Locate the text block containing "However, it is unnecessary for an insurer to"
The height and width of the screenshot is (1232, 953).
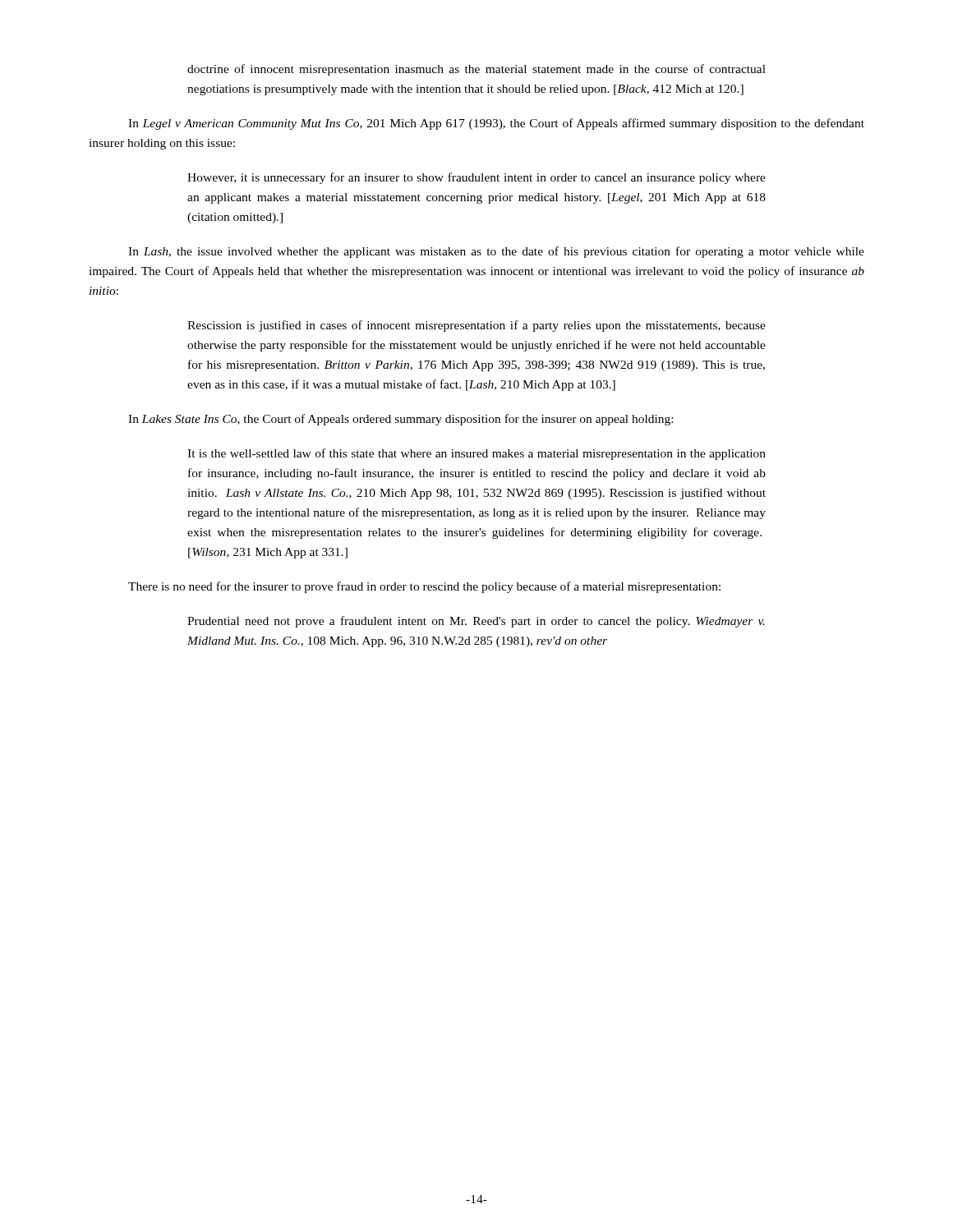point(476,197)
